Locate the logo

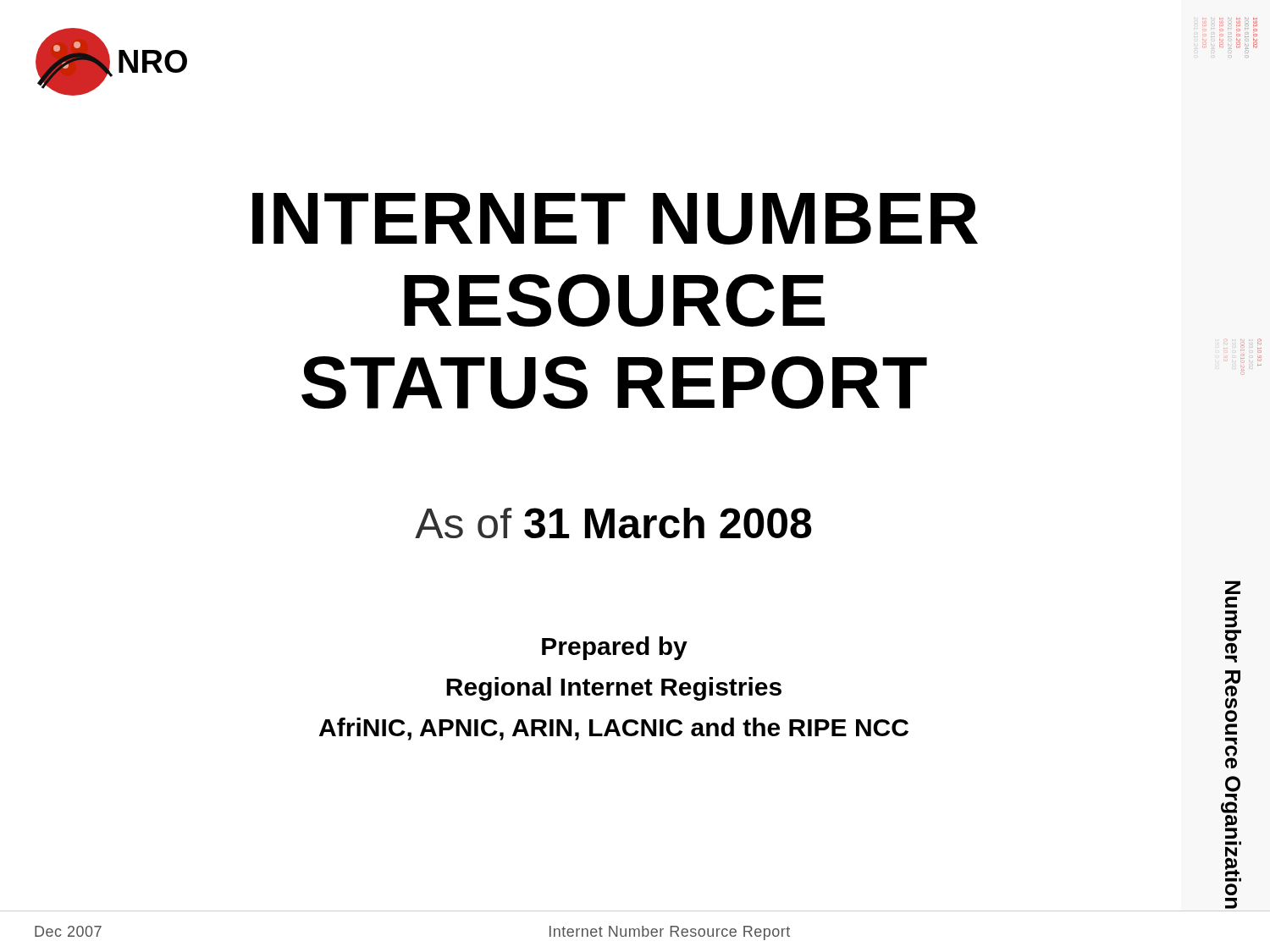click(x=117, y=63)
